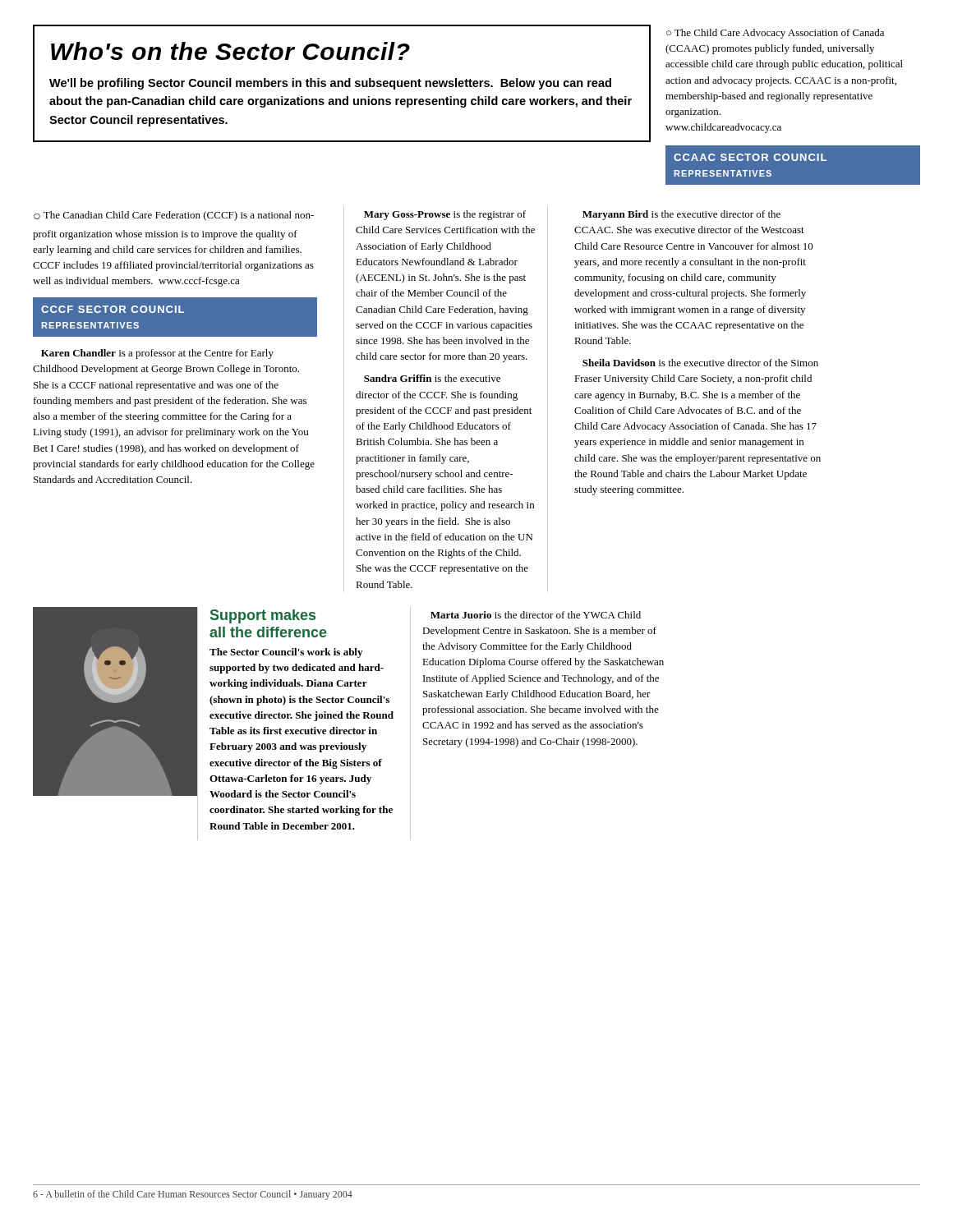Click the passage that begins "Sandra Griffin is the executive director of the"
The image size is (953, 1232).
pos(446,481)
